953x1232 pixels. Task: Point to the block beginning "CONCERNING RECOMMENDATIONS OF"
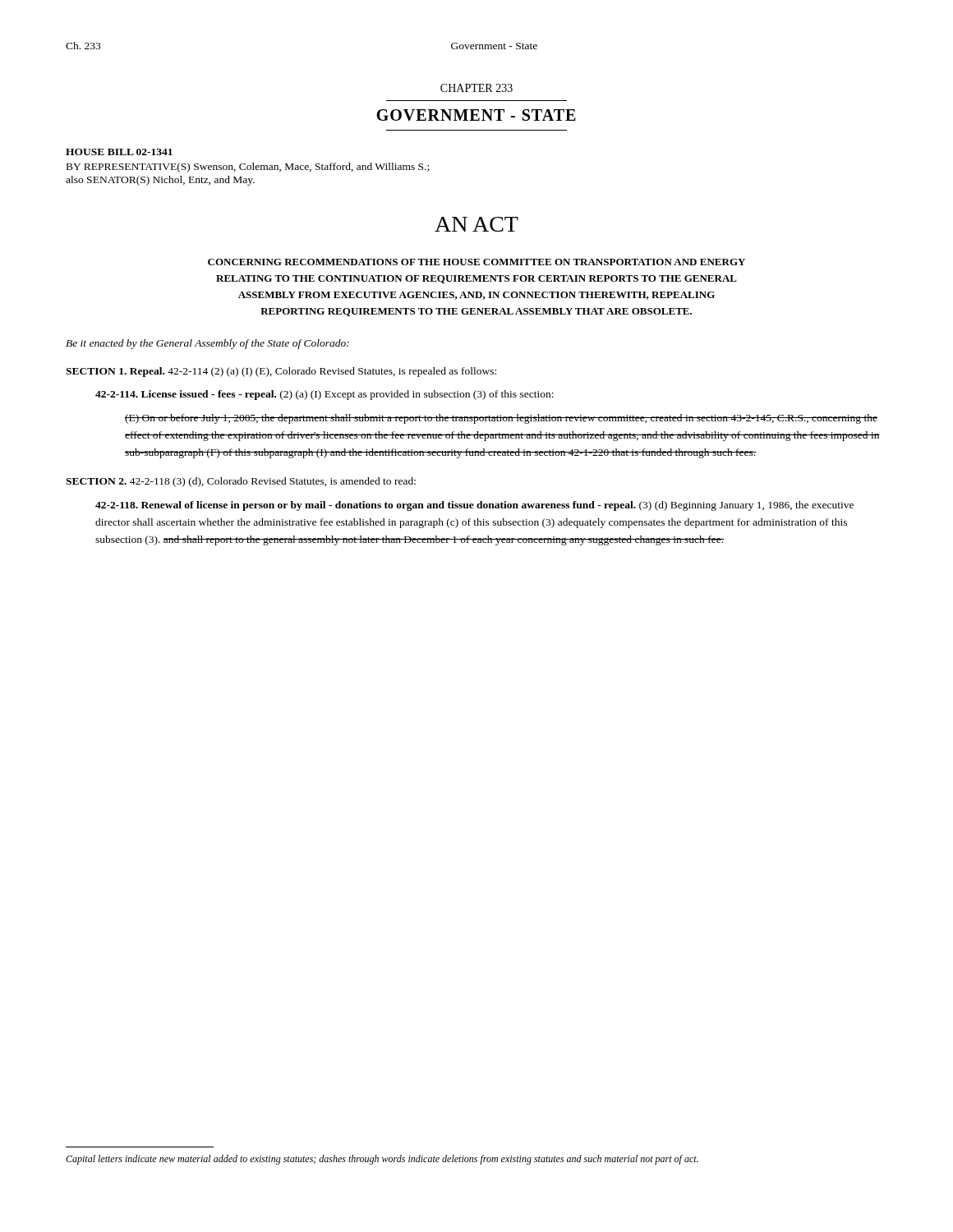[x=476, y=286]
